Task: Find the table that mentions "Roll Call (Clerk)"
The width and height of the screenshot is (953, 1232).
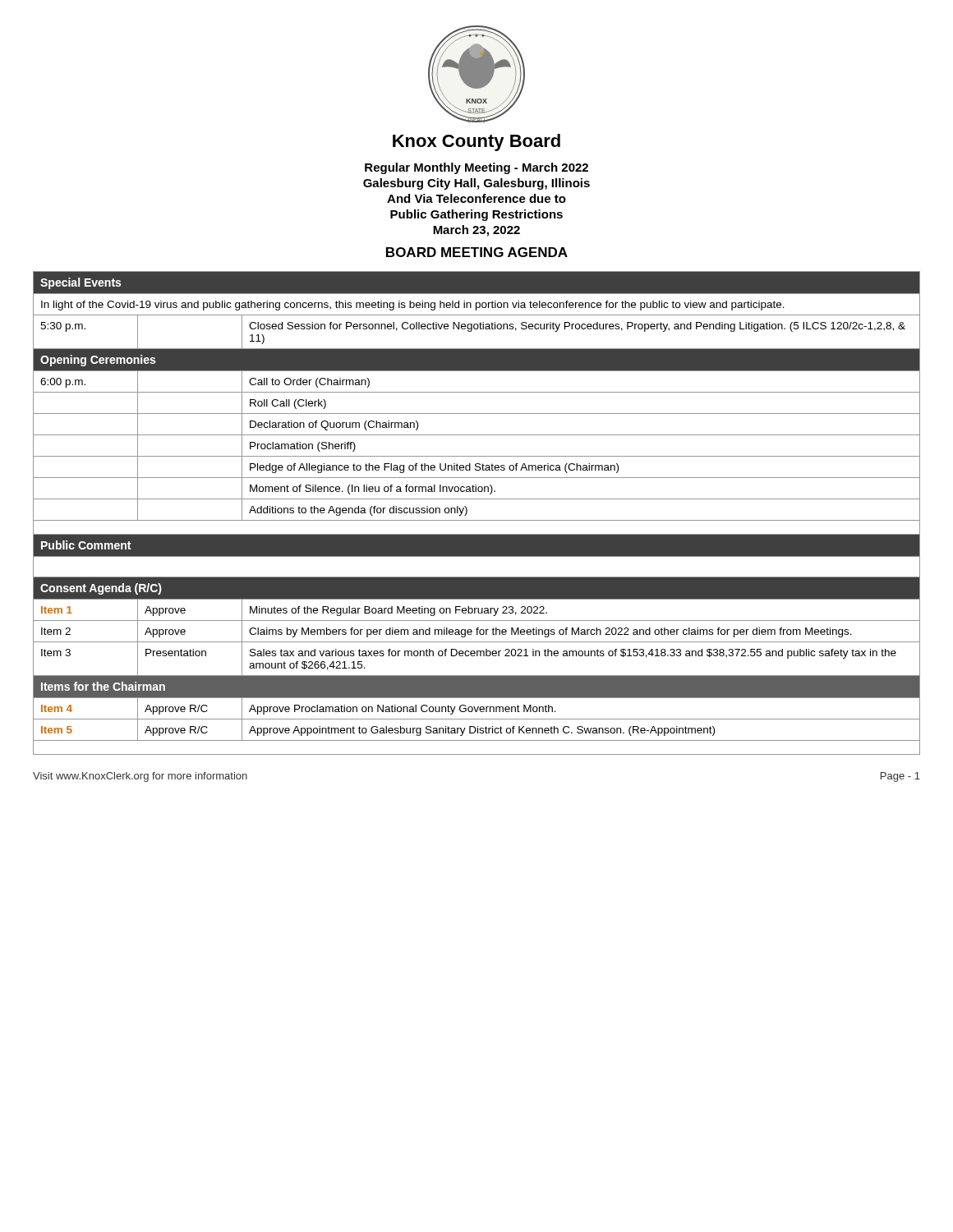Action: [476, 513]
